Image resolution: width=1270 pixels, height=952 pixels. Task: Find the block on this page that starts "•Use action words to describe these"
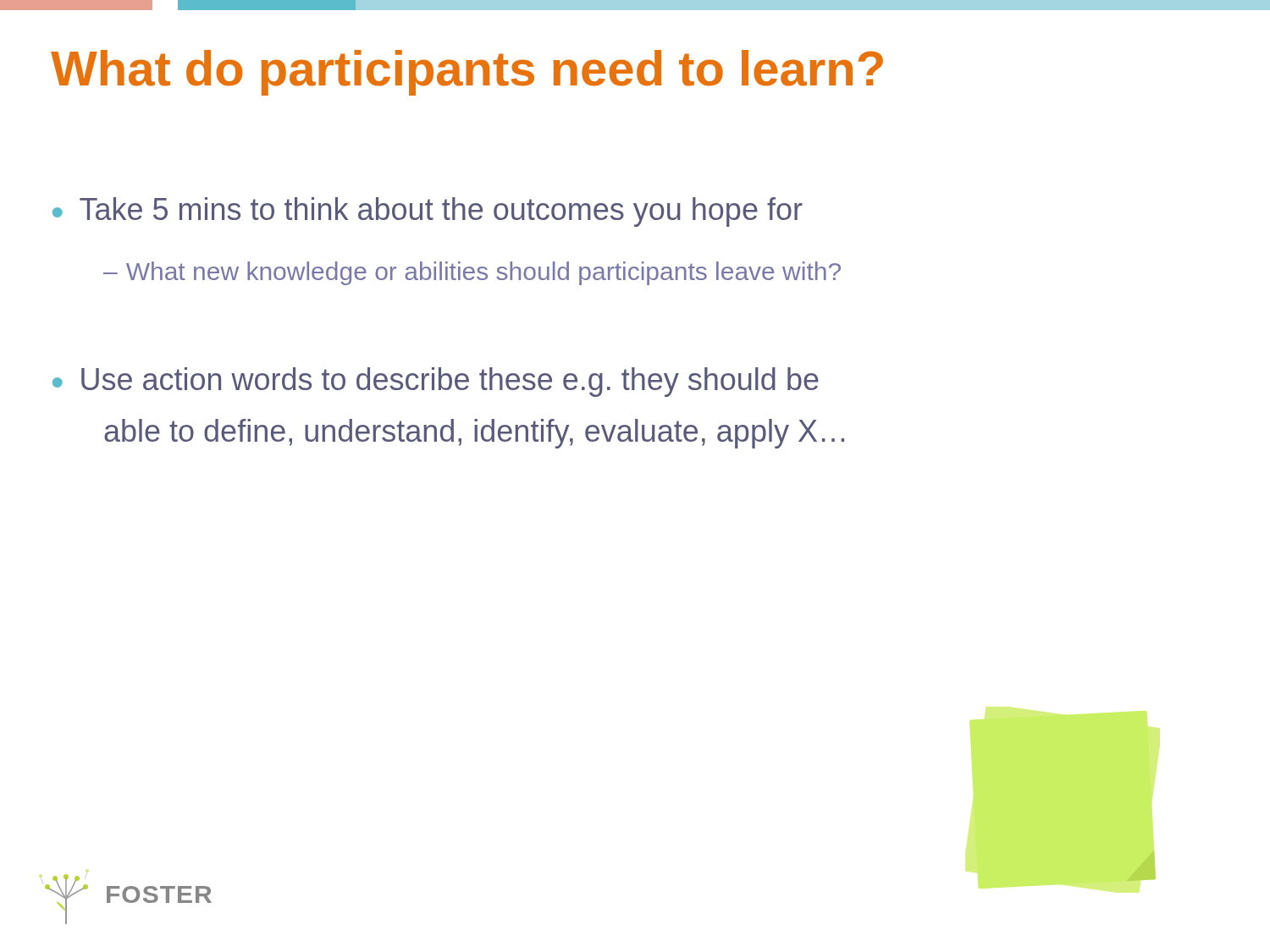click(450, 407)
